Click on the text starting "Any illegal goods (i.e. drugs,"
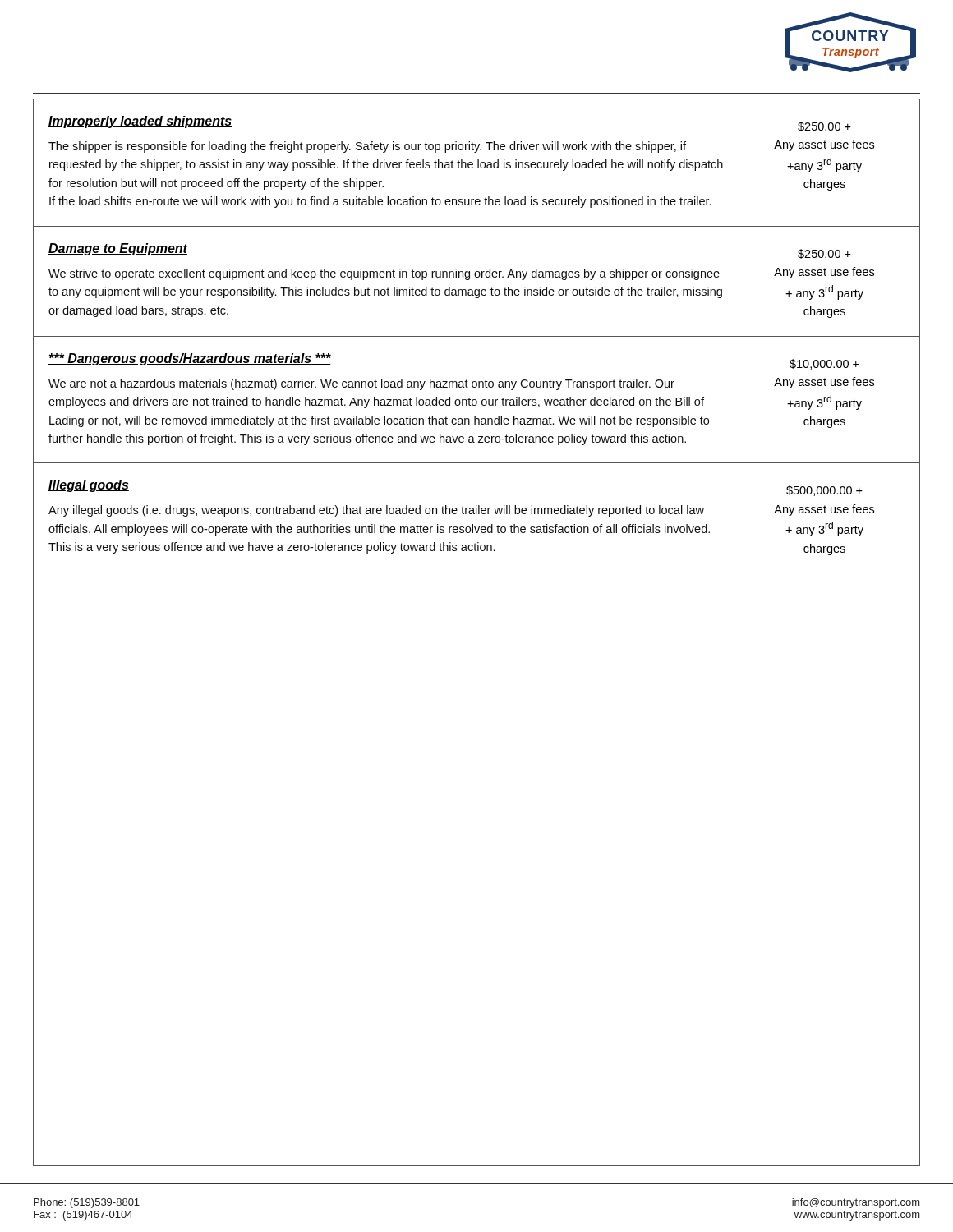This screenshot has width=953, height=1232. click(x=380, y=529)
